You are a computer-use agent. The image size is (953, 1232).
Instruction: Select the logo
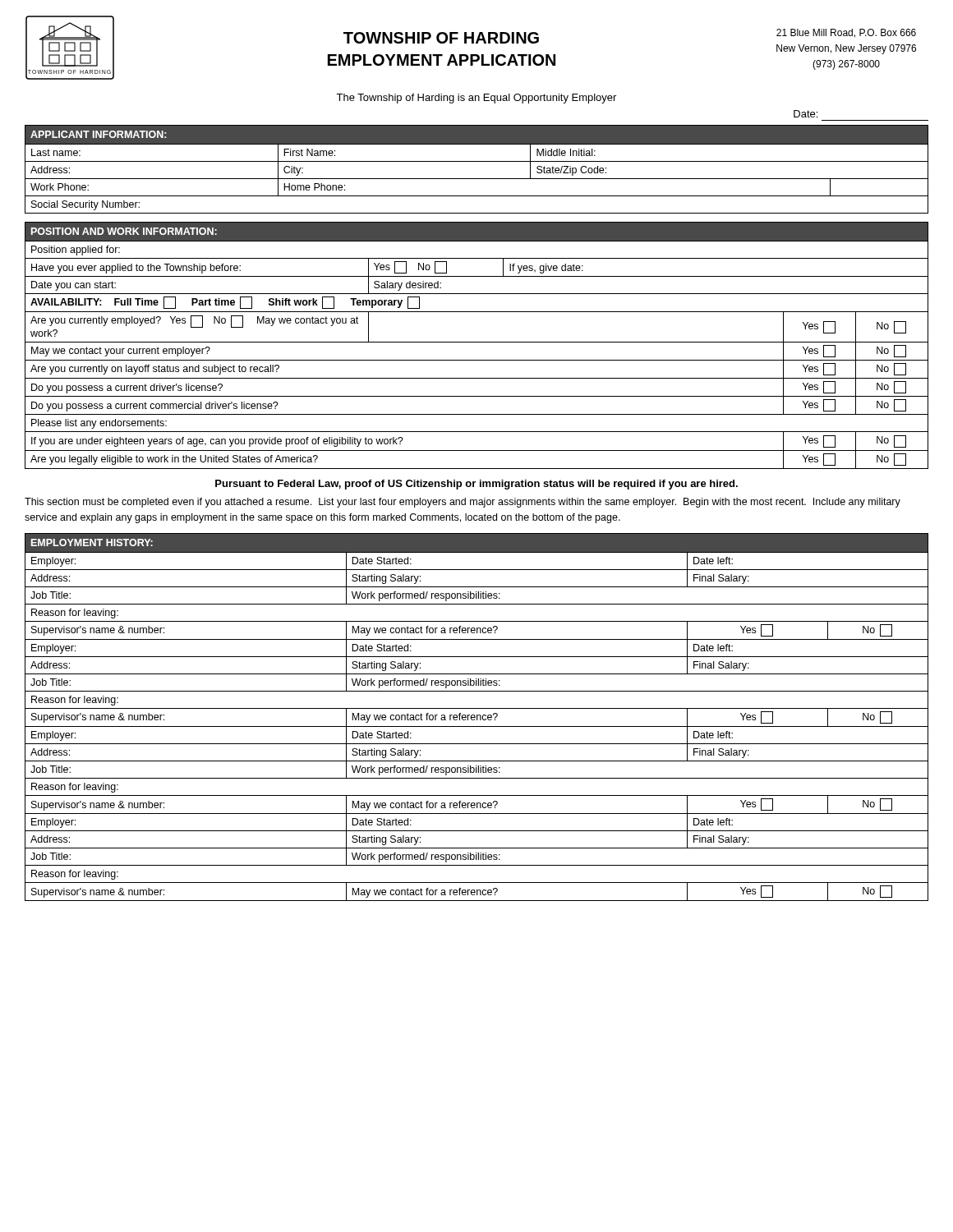(72, 49)
